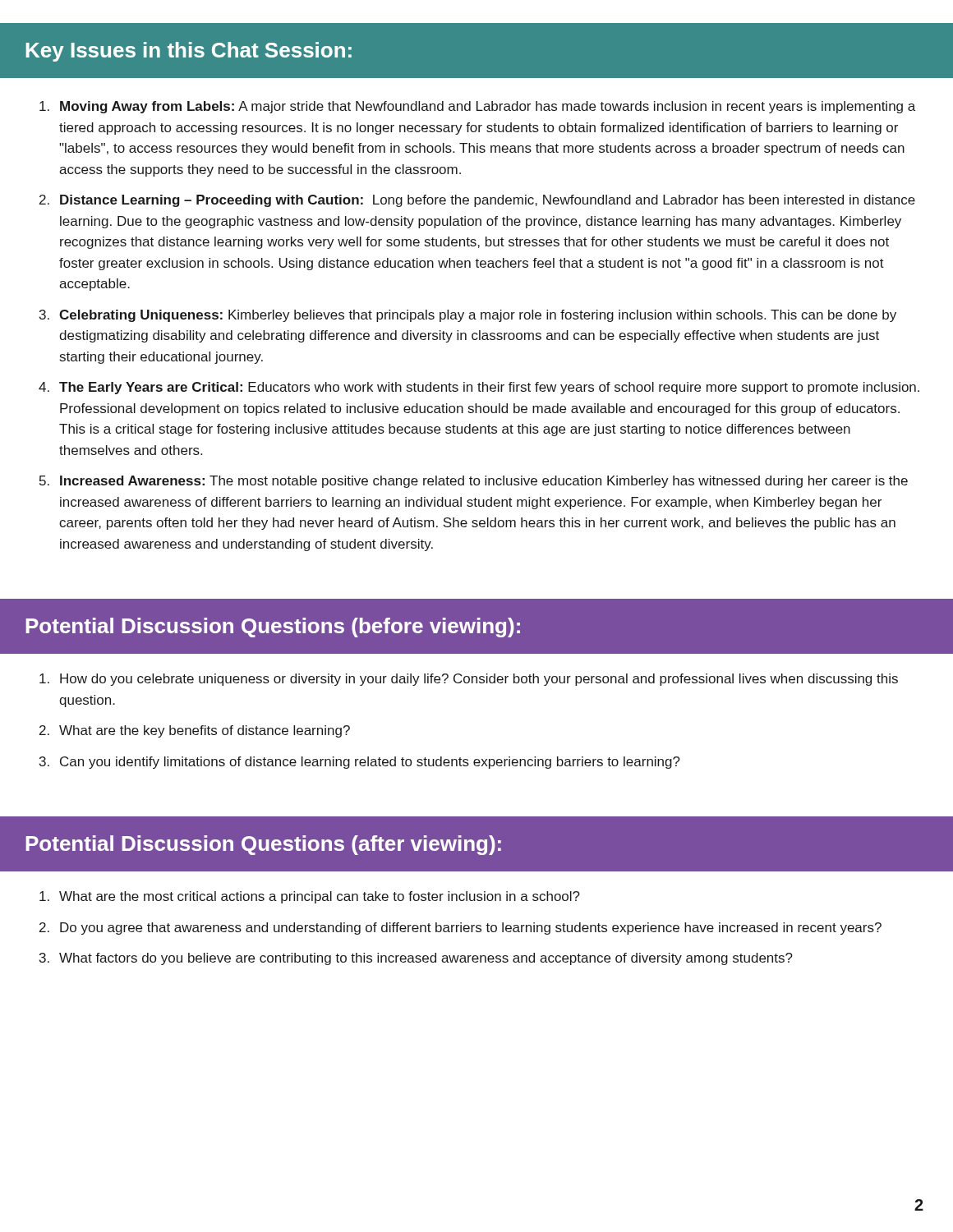Screen dimensions: 1232x953
Task: Click the passage that begins "What are the most critical actions a"
Action: click(x=488, y=897)
